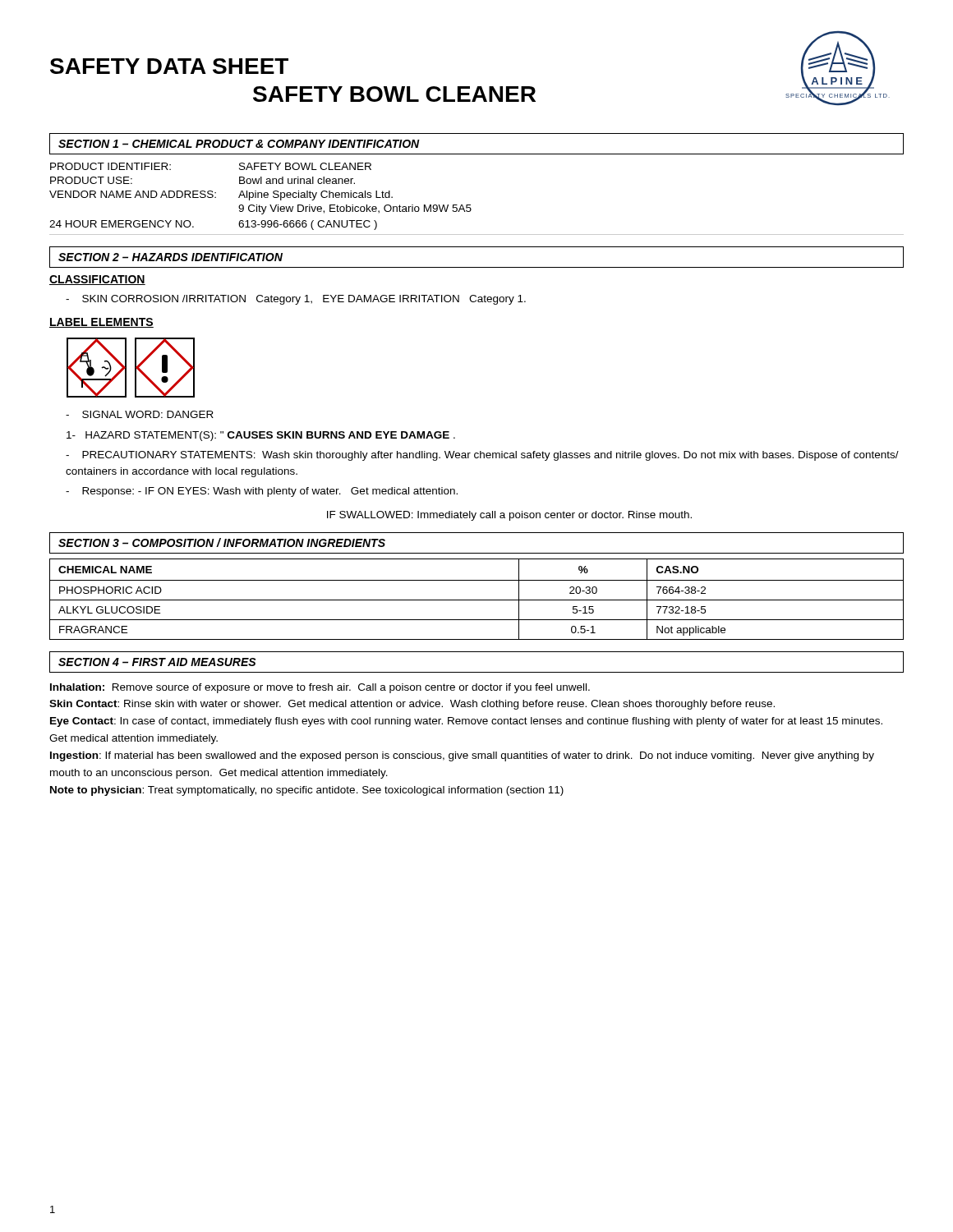Click on the list item that says "SKIN CORROSION /IRRITATION Category 1,"
Screen dimensions: 1232x953
pos(296,299)
